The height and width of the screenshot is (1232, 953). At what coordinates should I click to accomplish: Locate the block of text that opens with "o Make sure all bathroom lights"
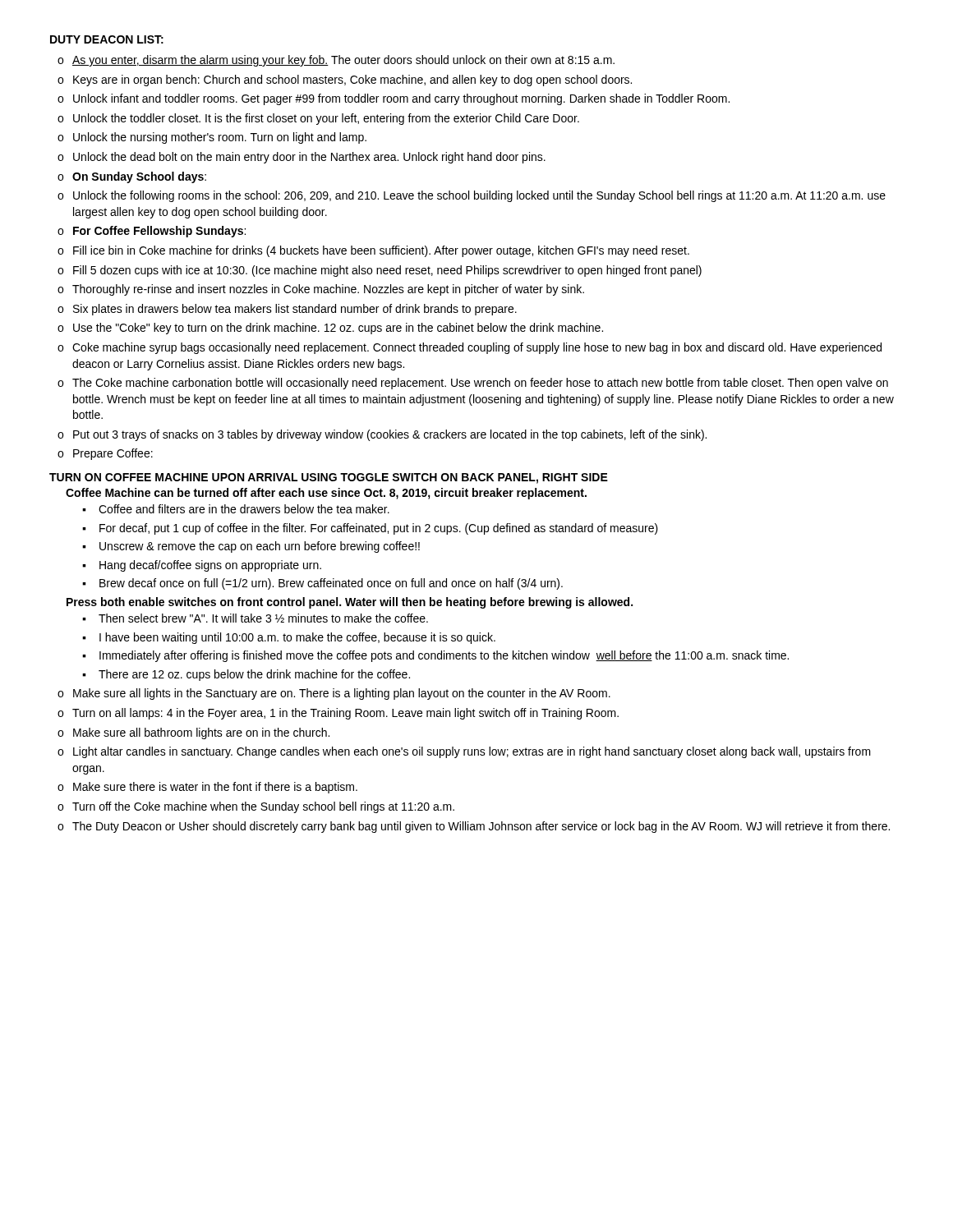point(193,733)
